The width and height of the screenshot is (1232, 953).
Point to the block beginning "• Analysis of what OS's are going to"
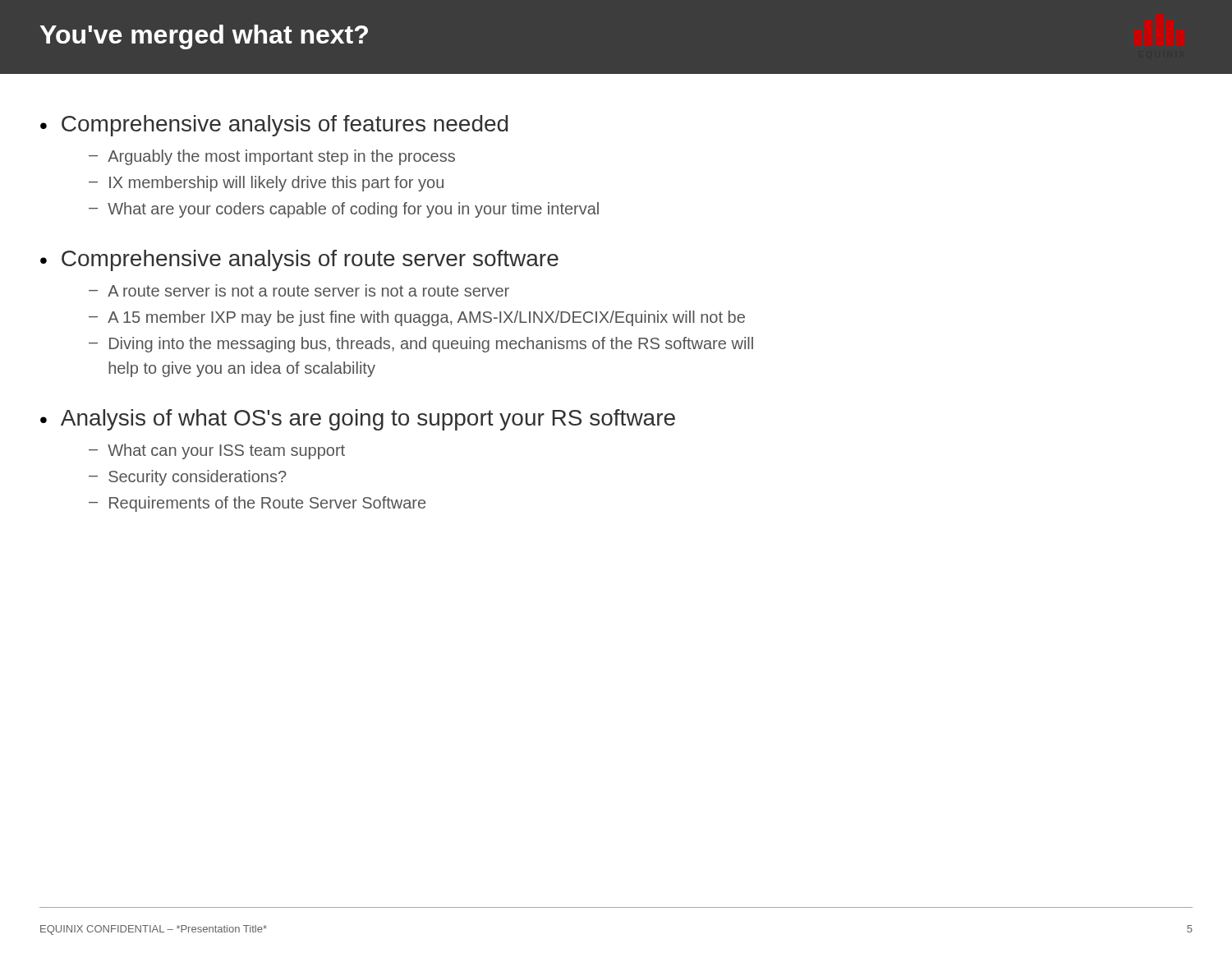click(x=358, y=419)
